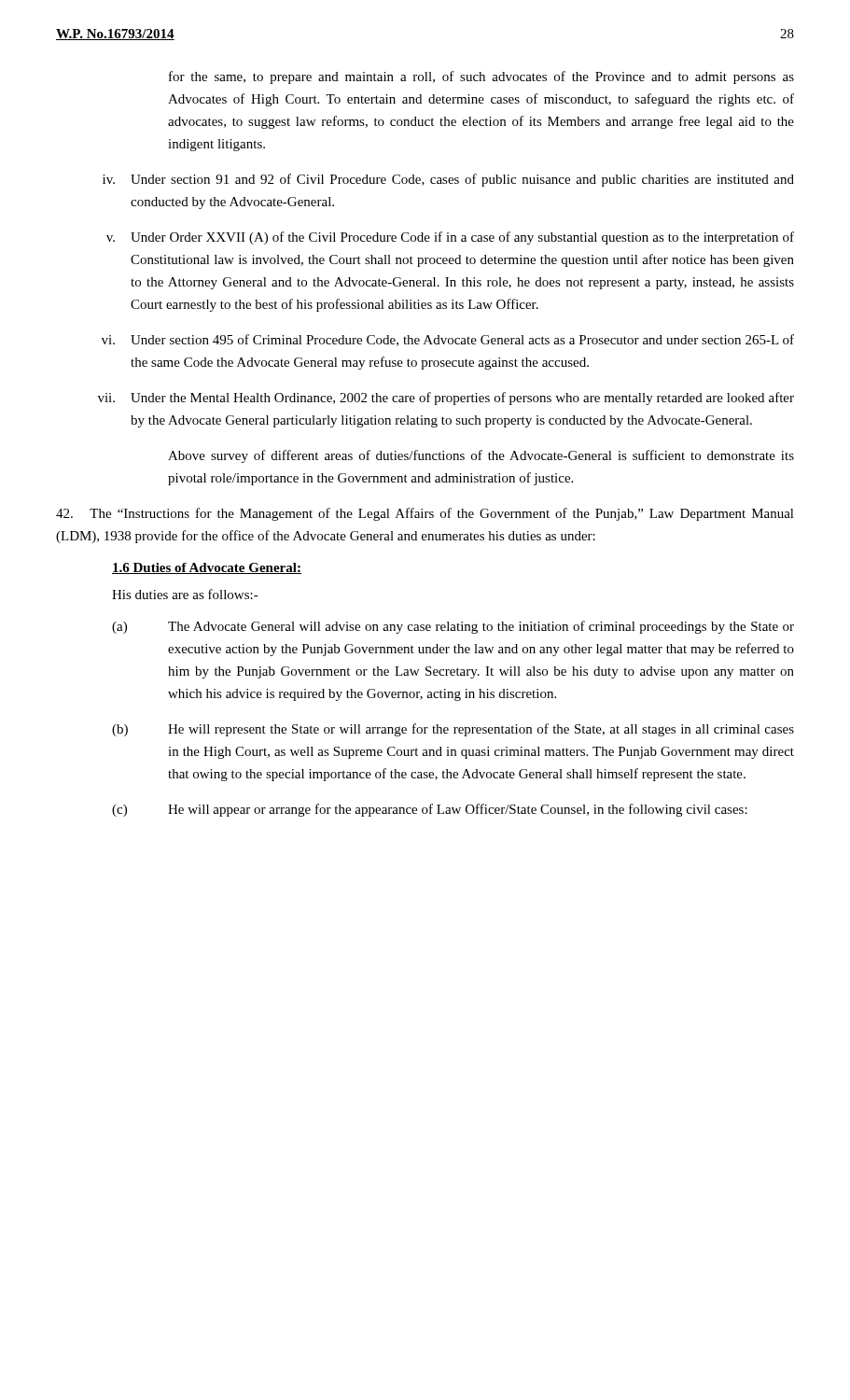Point to the block beginning "(b) He will"
The image size is (850, 1400).
453,751
